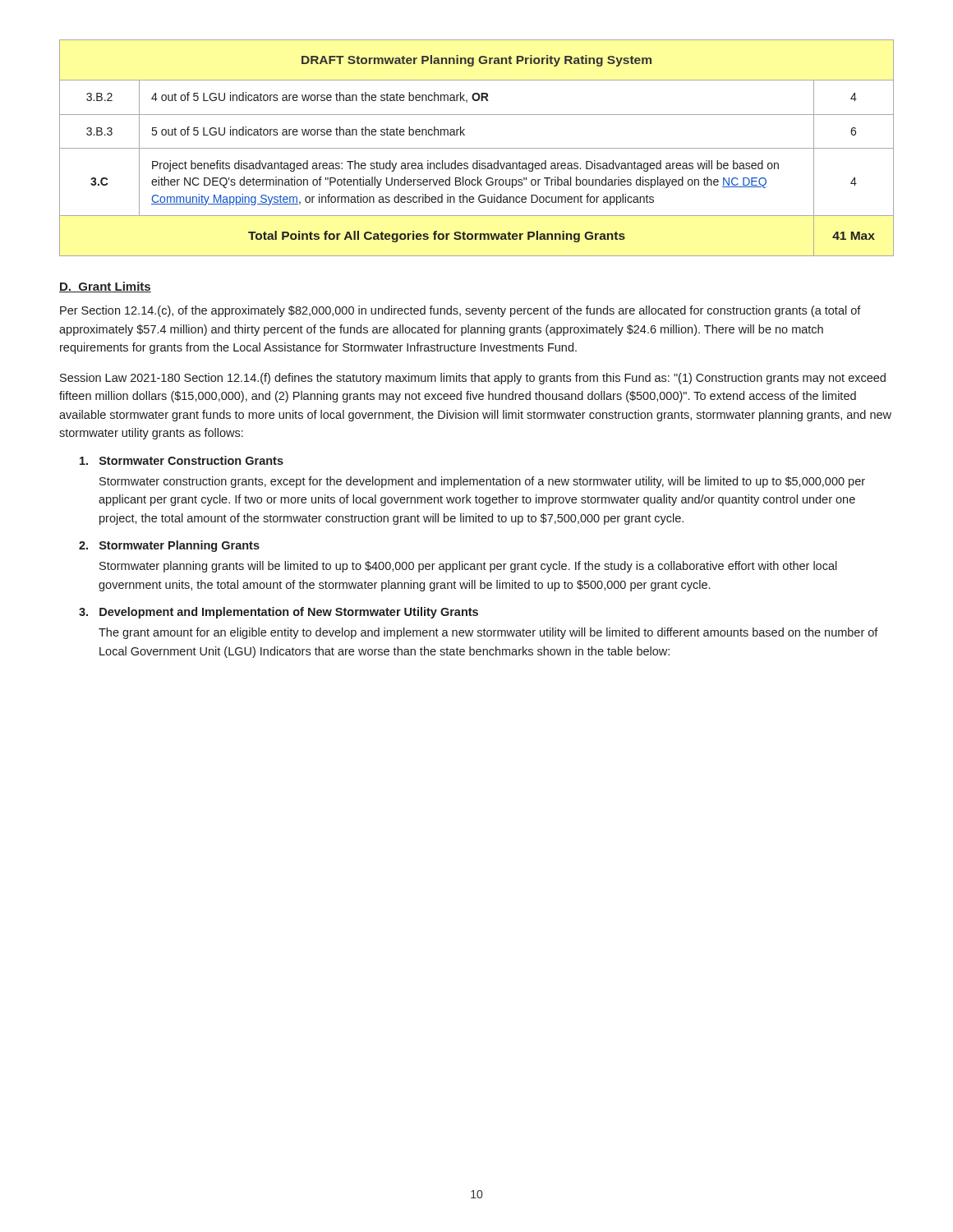The height and width of the screenshot is (1232, 953).
Task: Find the table that mentions "4 out of 5 LGU"
Action: [x=476, y=148]
